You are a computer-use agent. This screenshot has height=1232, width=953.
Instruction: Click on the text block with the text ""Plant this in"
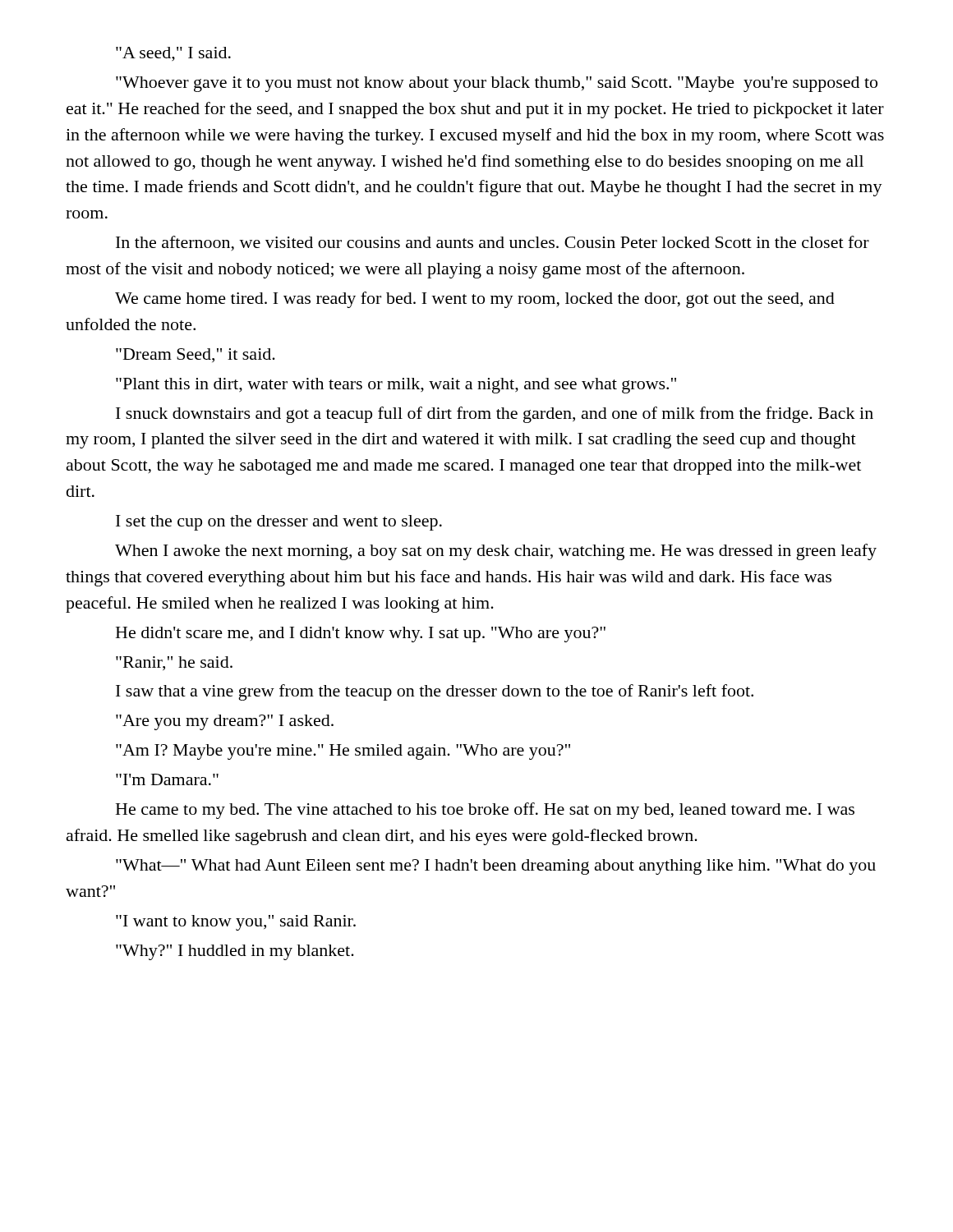[x=501, y=383]
